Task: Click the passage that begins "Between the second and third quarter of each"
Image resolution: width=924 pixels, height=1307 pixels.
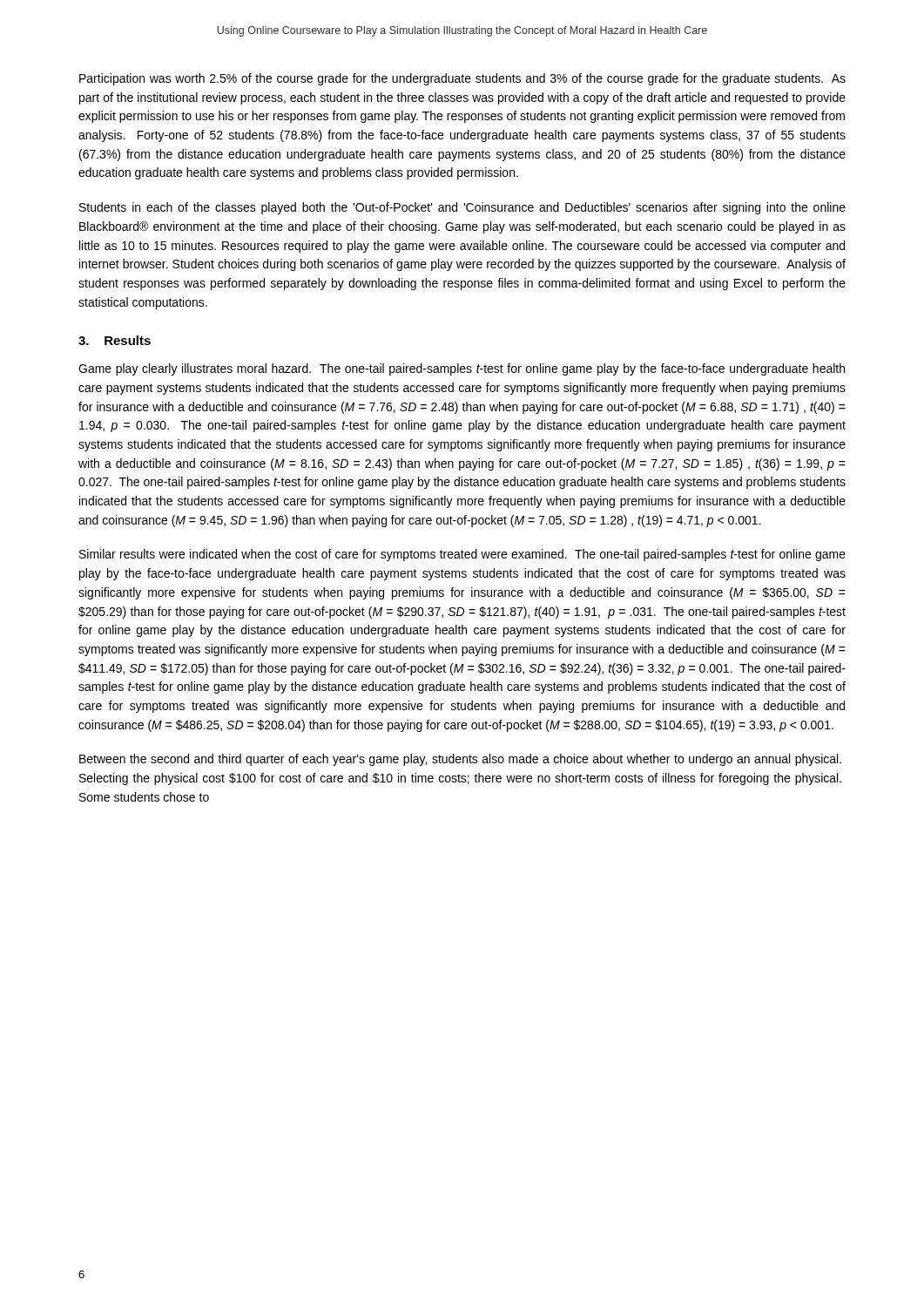Action: click(462, 778)
